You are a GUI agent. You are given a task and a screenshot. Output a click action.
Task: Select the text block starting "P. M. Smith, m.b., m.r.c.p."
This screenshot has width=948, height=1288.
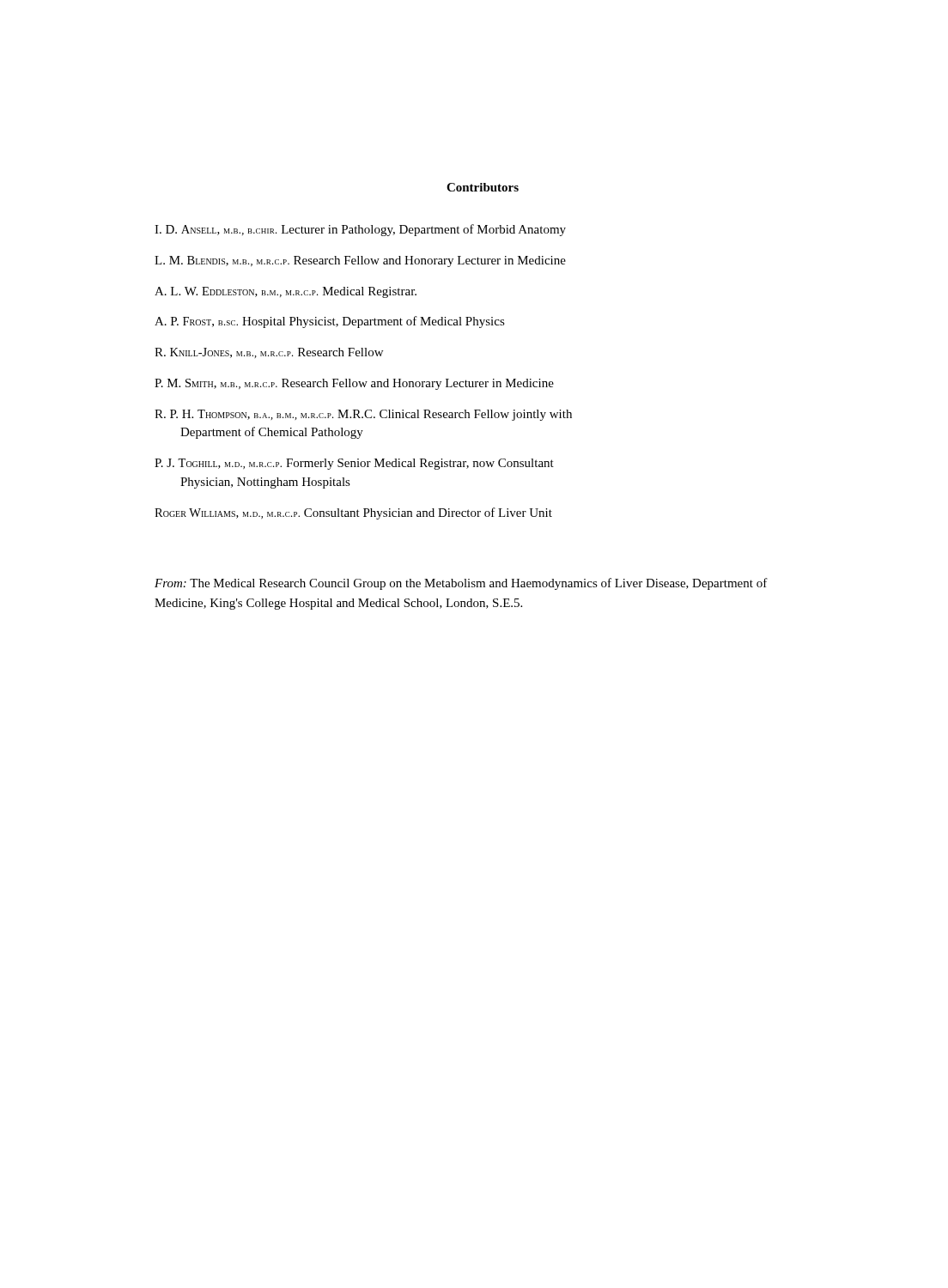pyautogui.click(x=354, y=383)
